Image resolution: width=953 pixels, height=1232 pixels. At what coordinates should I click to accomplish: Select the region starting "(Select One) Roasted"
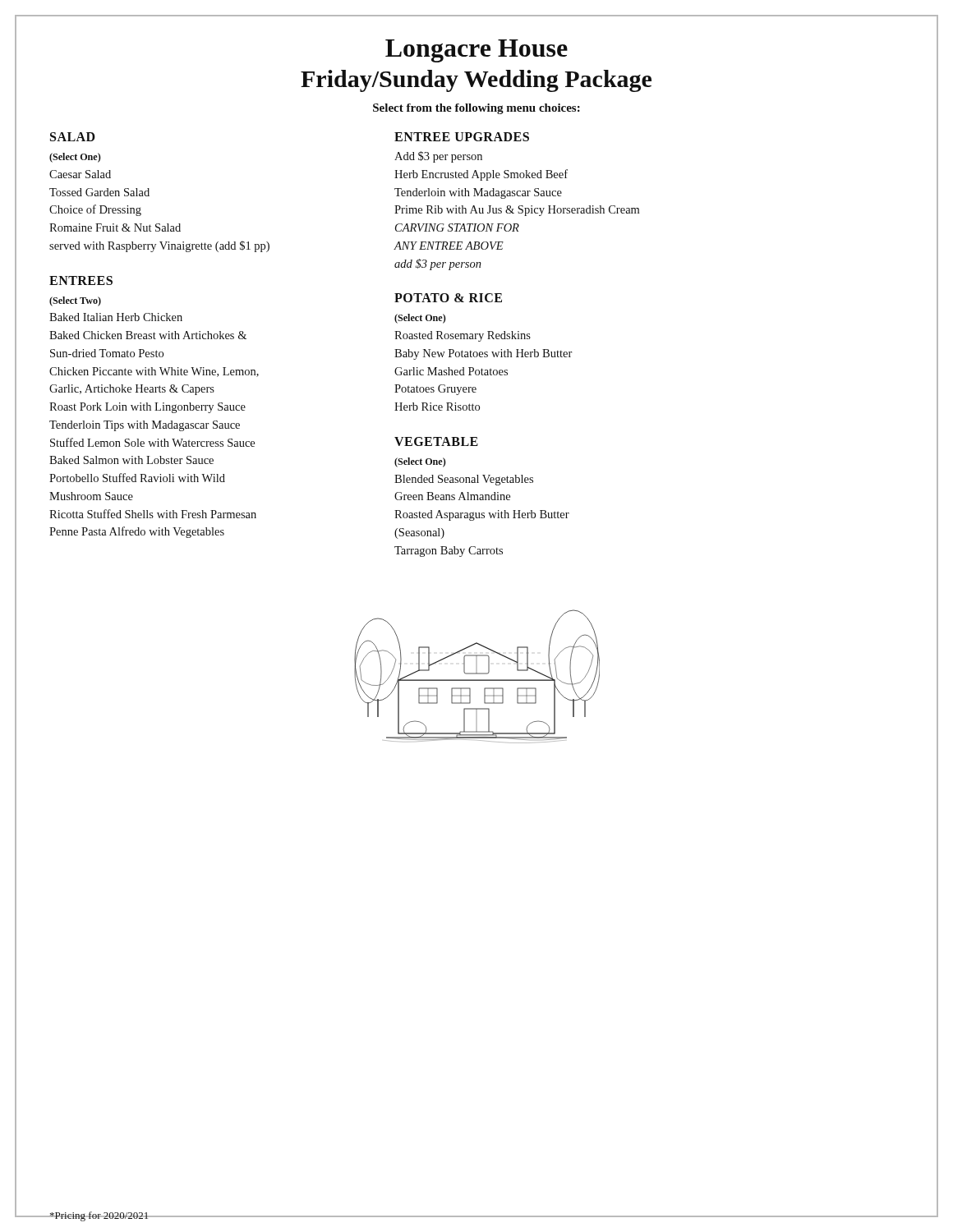(420, 319)
